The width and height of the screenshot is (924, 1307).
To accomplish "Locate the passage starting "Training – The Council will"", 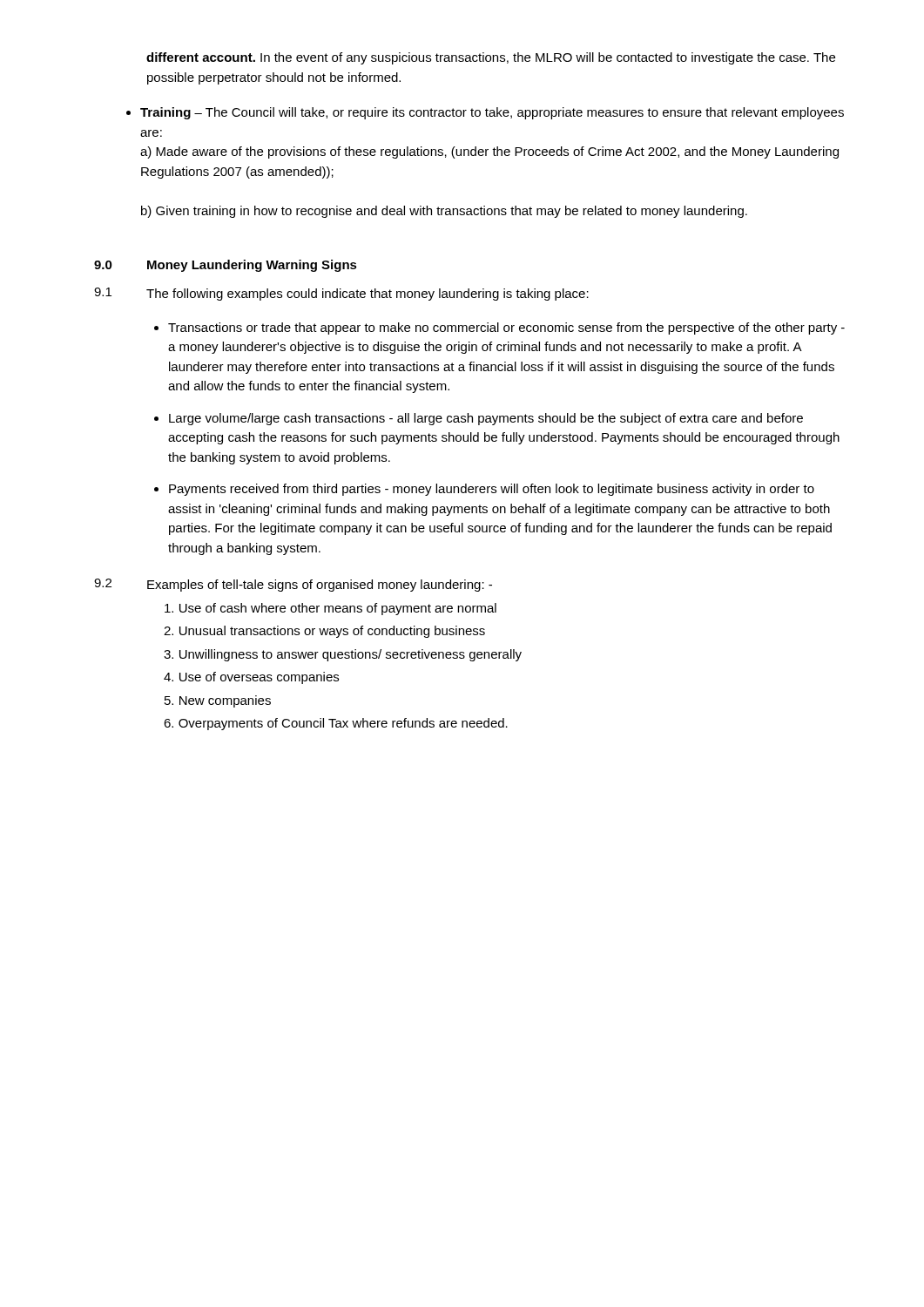I will (x=482, y=162).
